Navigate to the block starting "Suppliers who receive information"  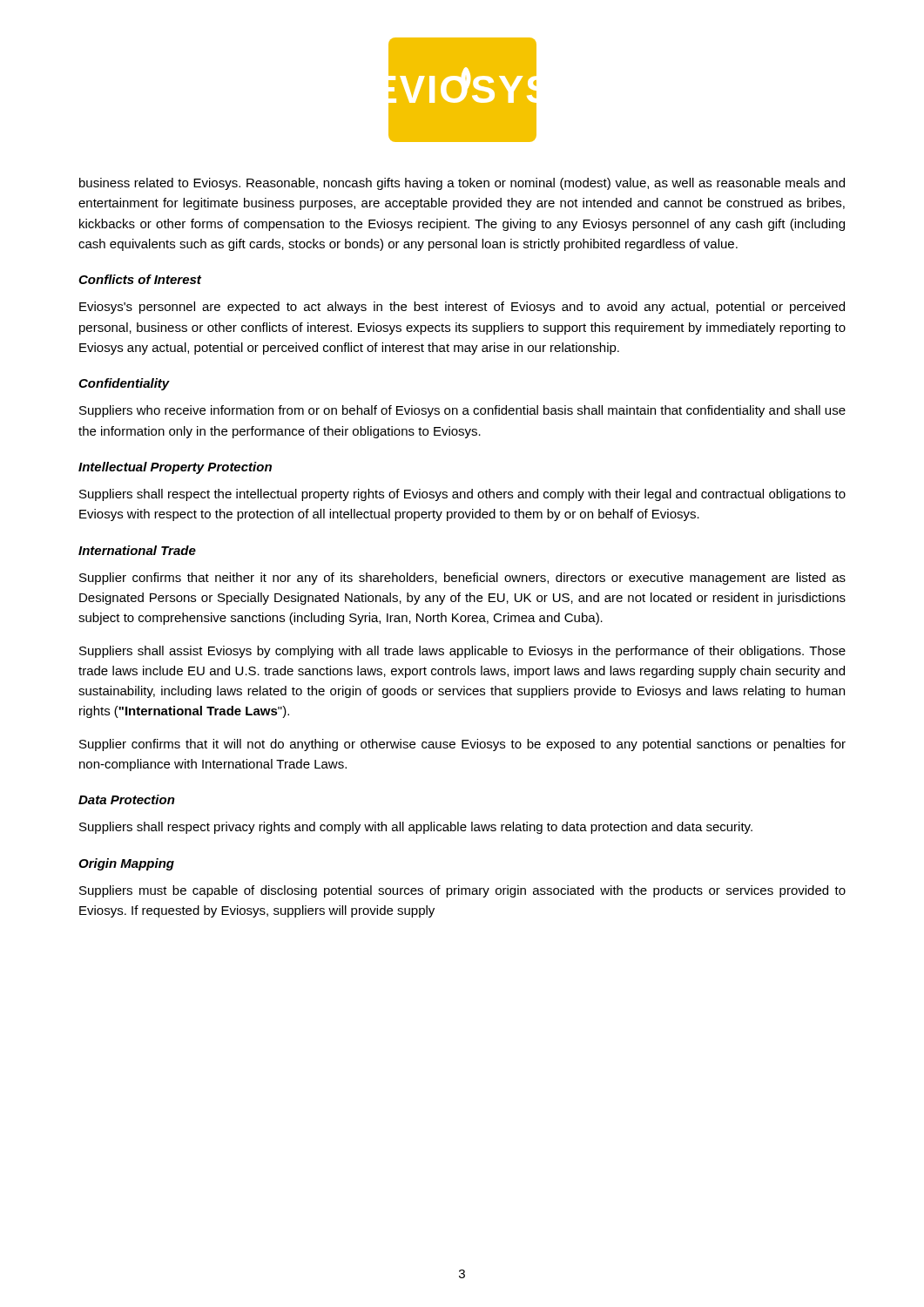click(462, 420)
